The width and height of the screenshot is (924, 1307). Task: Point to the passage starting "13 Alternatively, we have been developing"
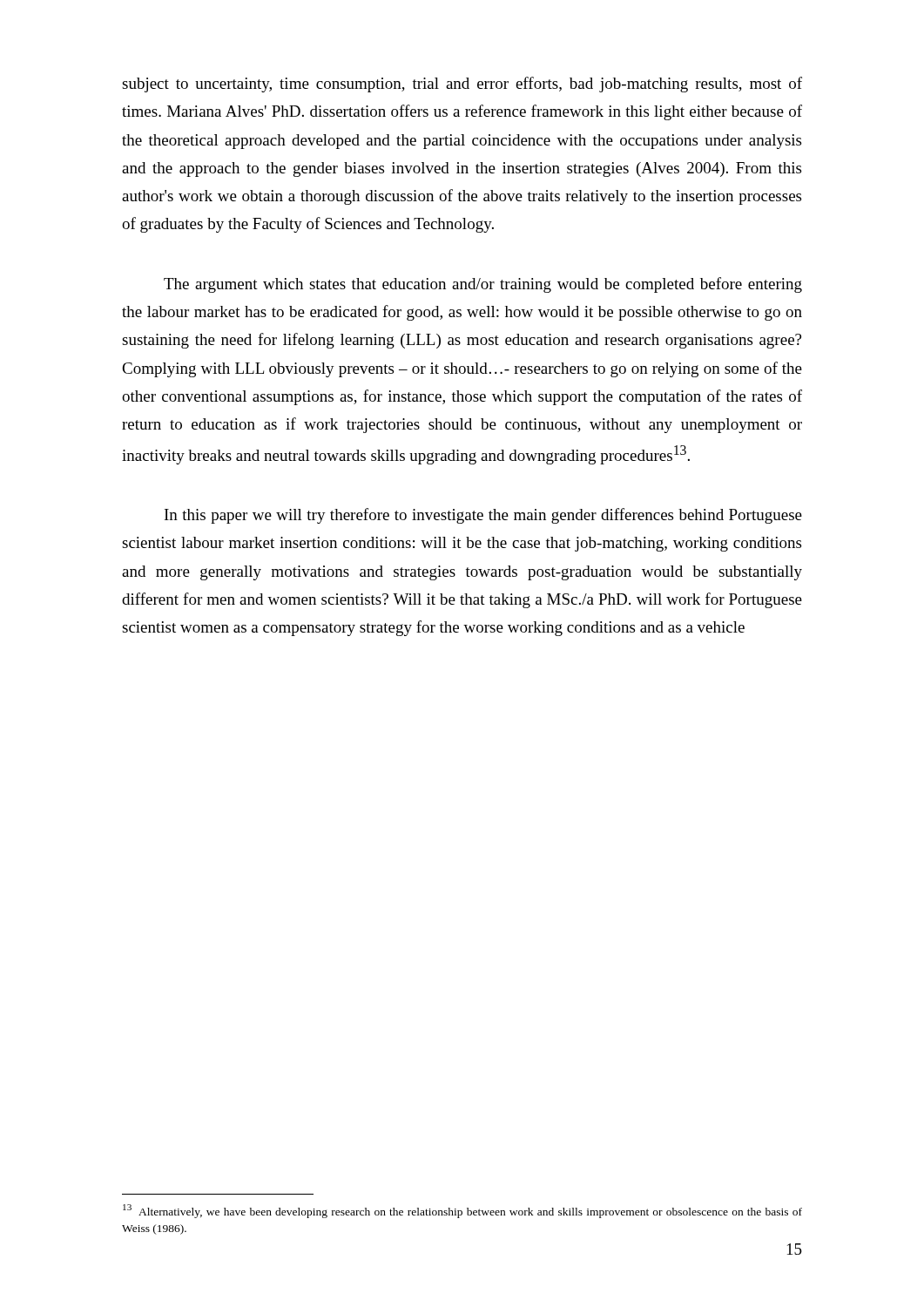coord(462,1219)
